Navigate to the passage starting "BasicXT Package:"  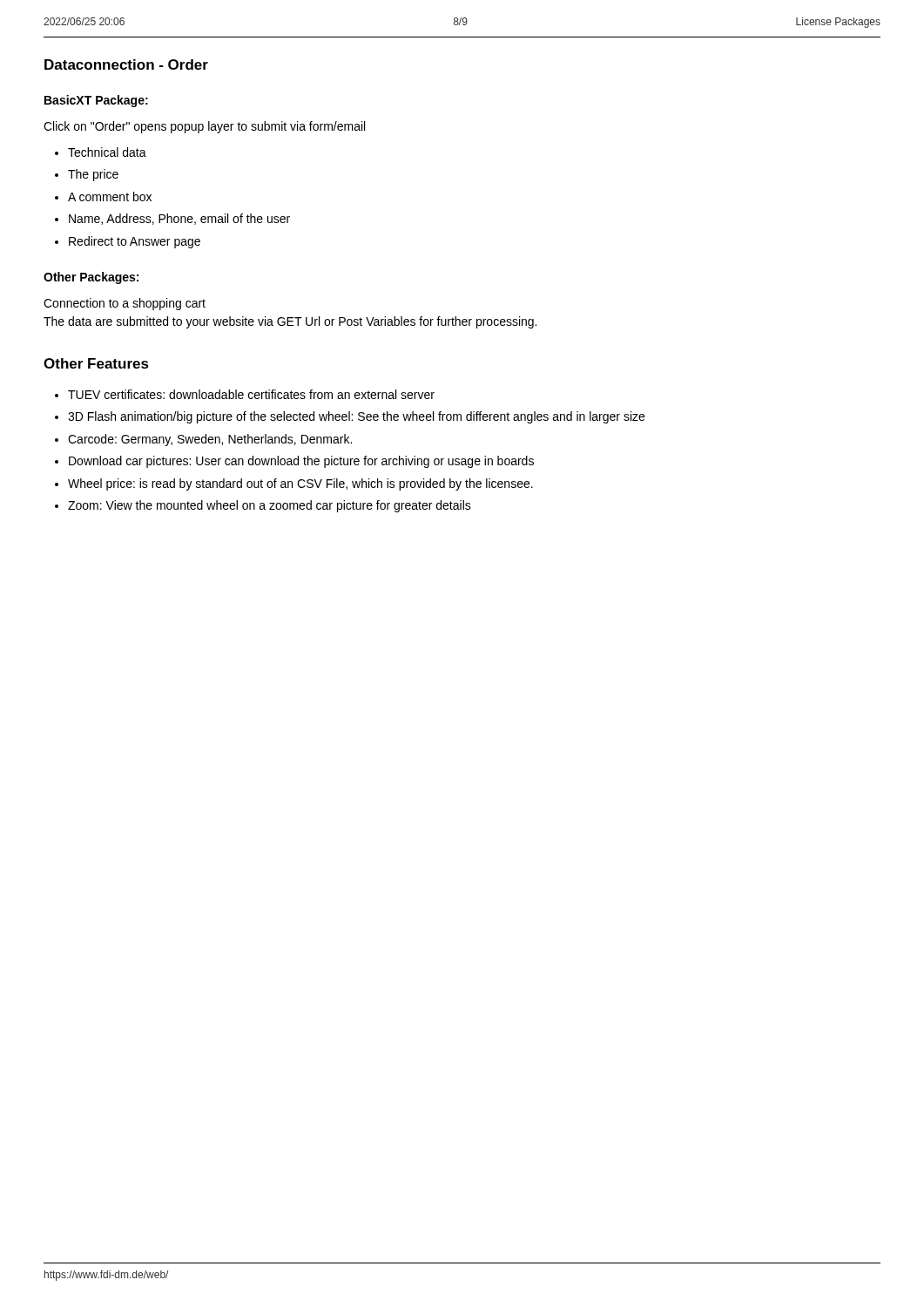(96, 100)
